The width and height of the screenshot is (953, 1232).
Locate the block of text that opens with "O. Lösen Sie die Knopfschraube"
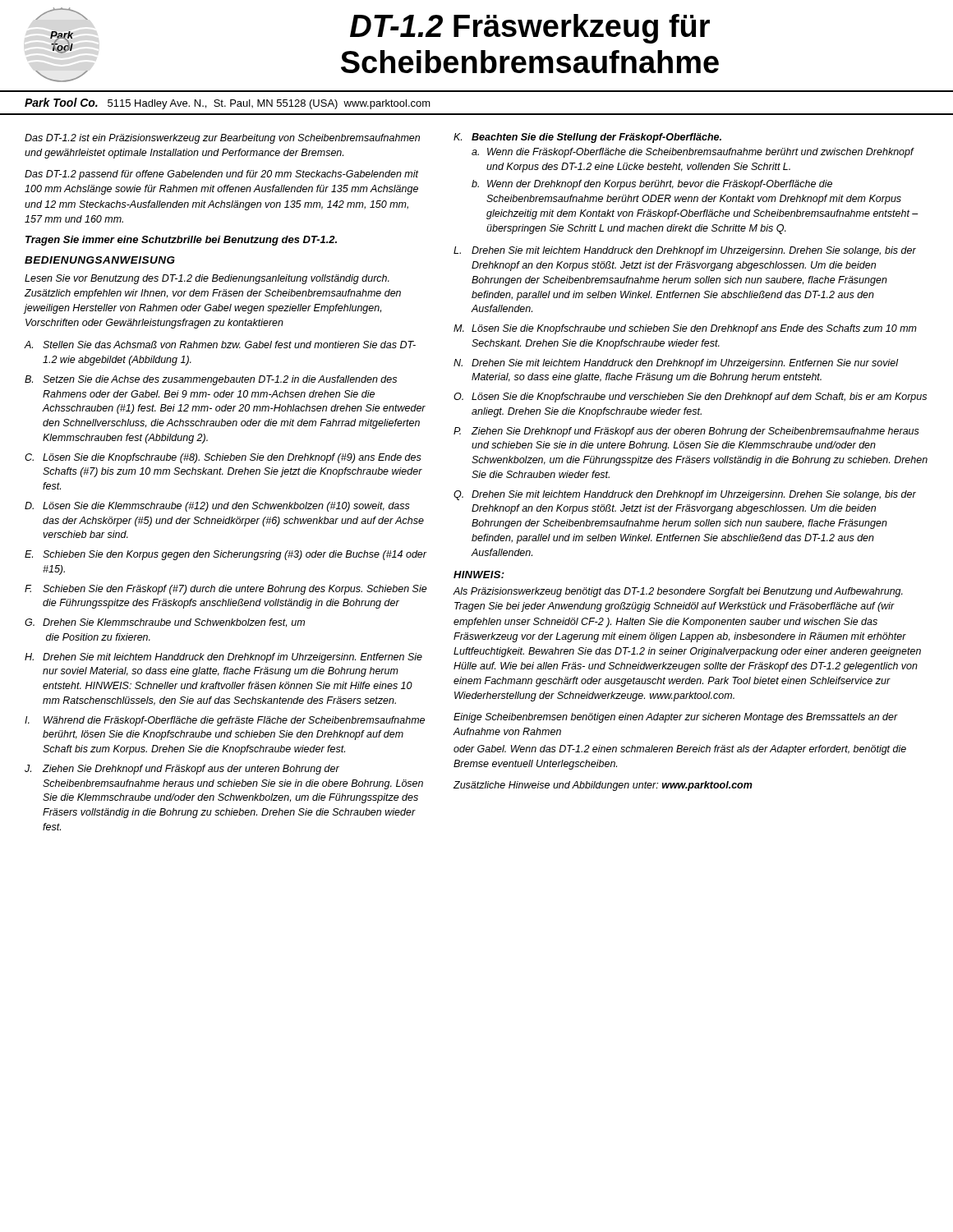coord(691,405)
